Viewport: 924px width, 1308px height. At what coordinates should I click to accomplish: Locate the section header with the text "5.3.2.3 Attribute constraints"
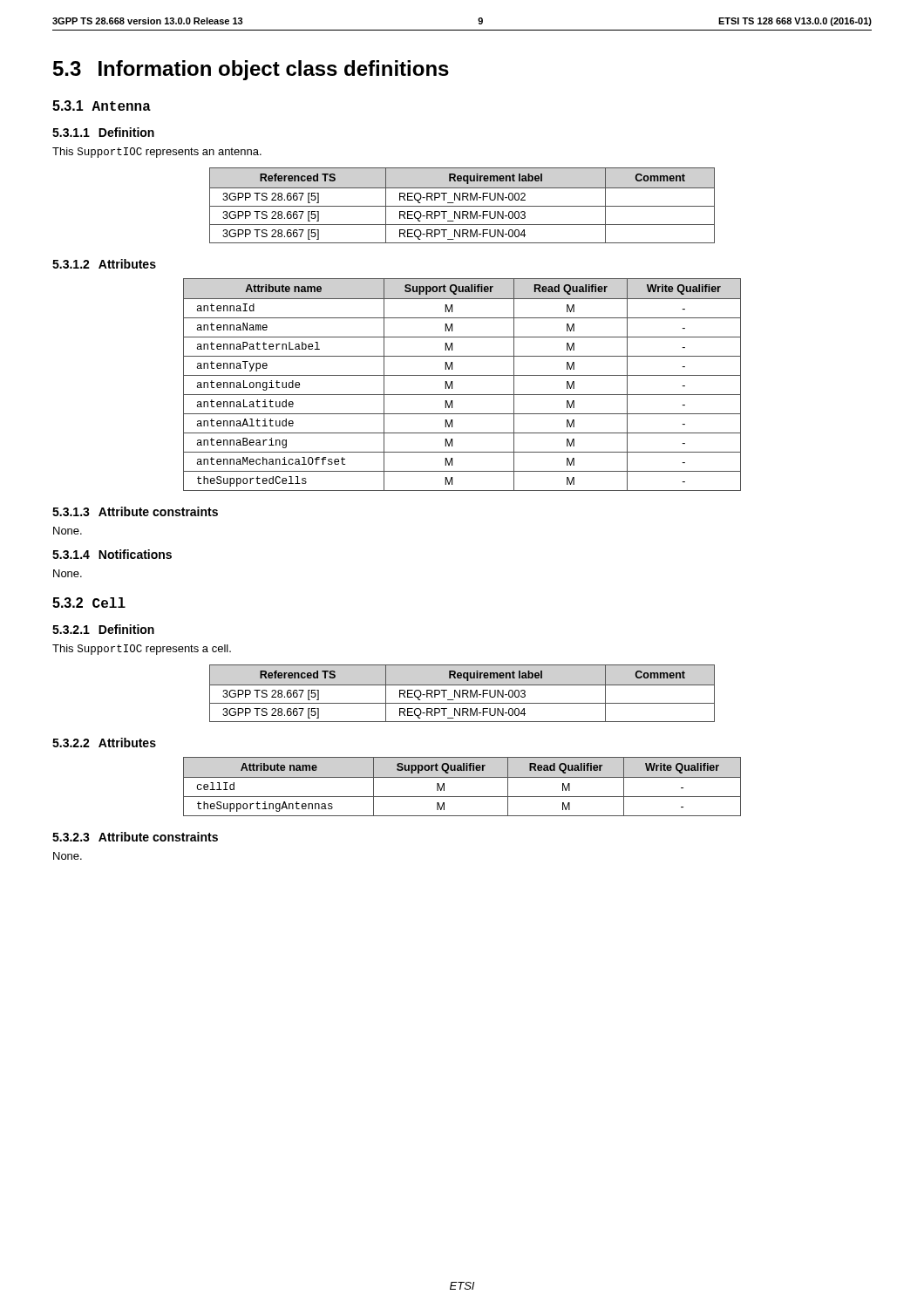pos(135,837)
